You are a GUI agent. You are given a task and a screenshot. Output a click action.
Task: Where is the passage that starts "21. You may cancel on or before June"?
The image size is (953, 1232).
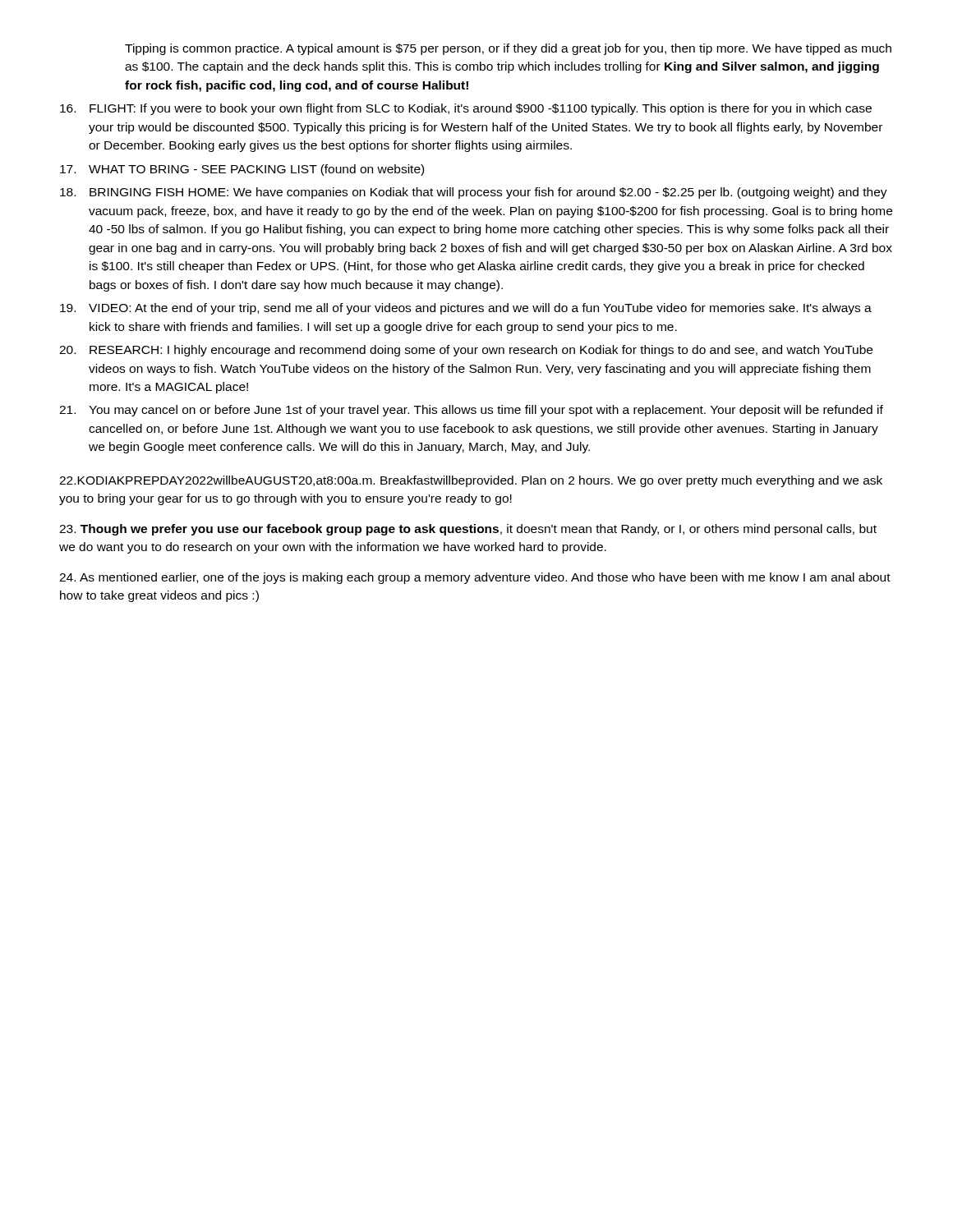click(476, 429)
